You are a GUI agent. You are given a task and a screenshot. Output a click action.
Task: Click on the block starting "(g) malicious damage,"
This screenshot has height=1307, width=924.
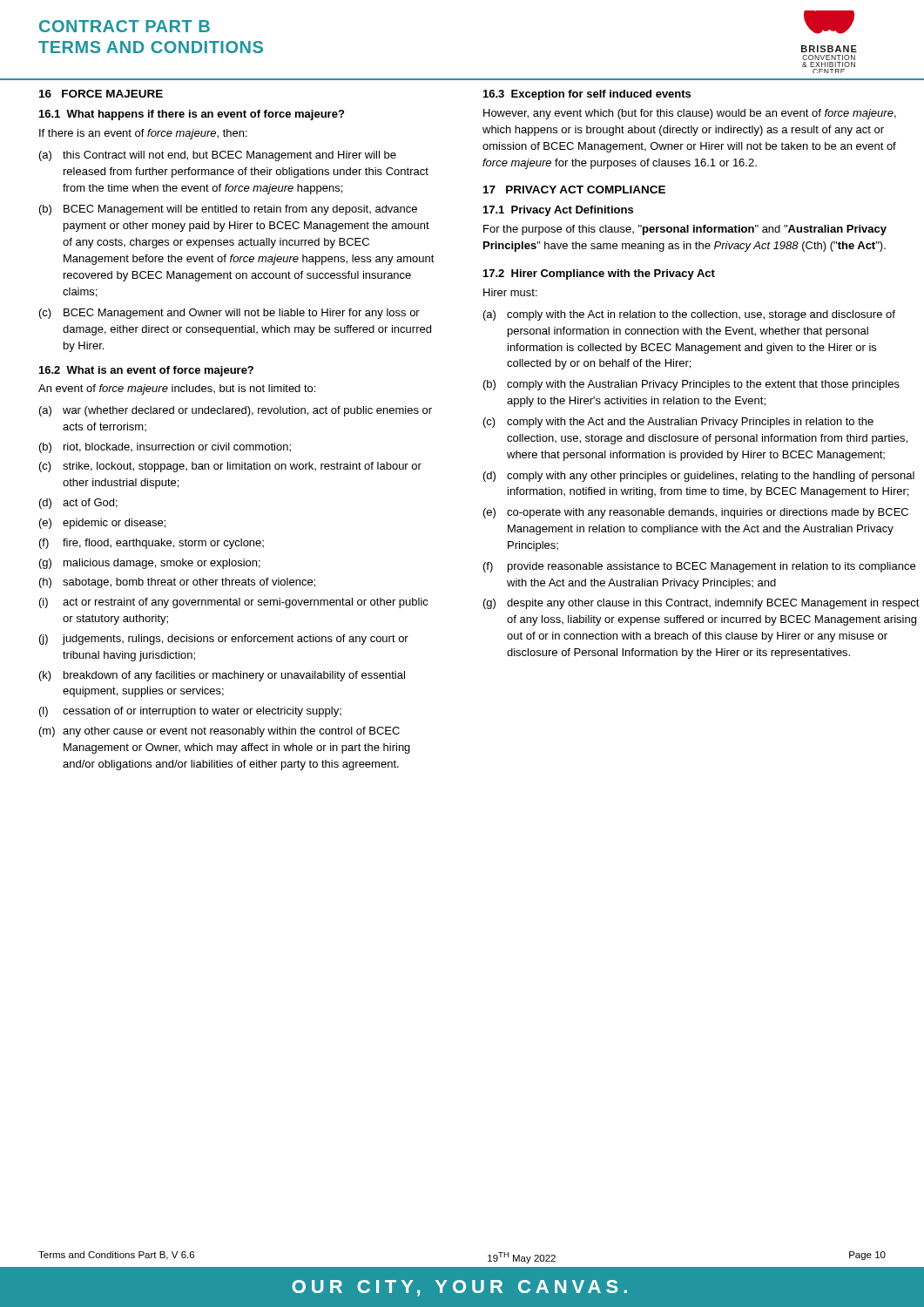pyautogui.click(x=236, y=563)
